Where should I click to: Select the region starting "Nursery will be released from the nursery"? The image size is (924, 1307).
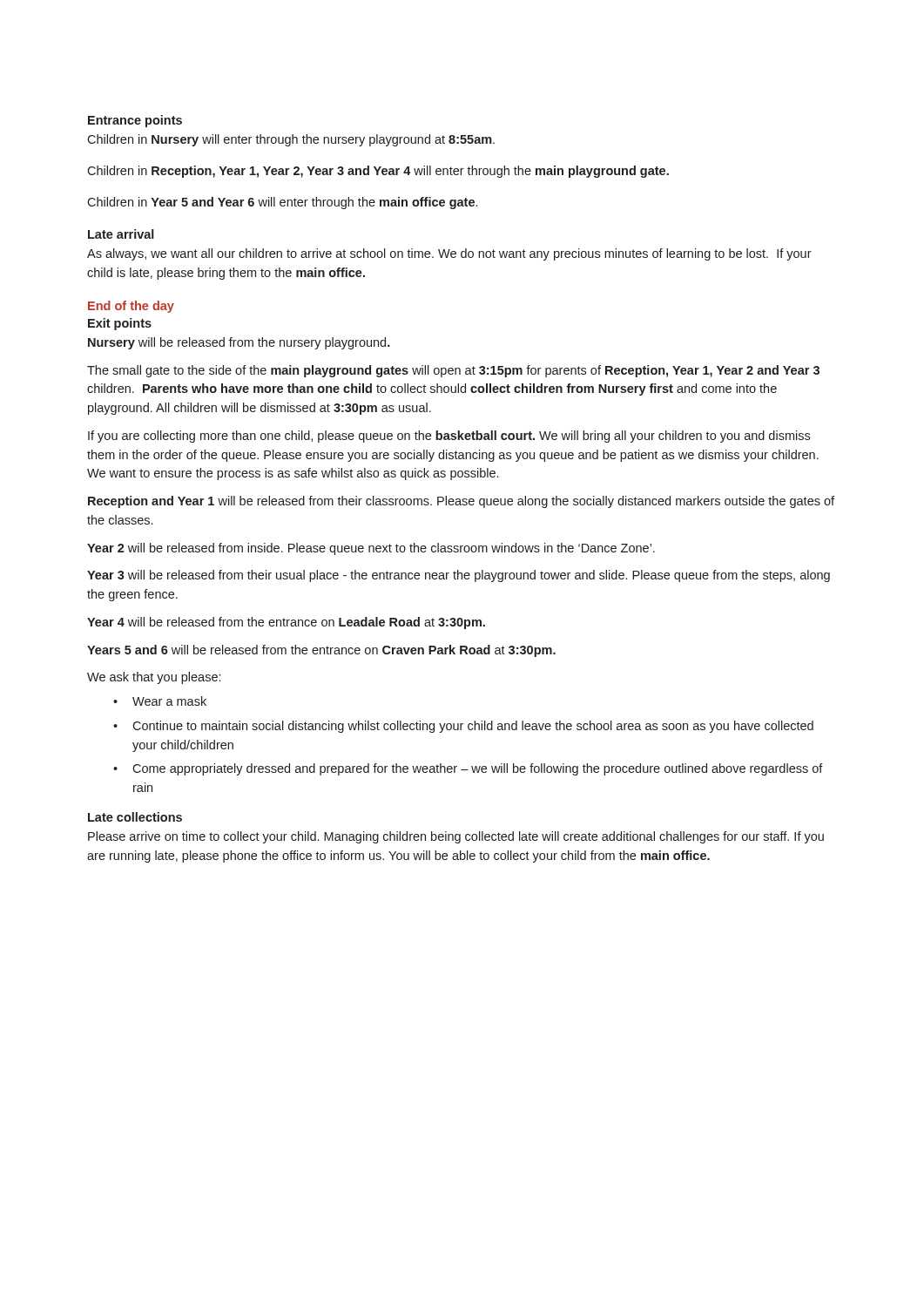click(239, 342)
